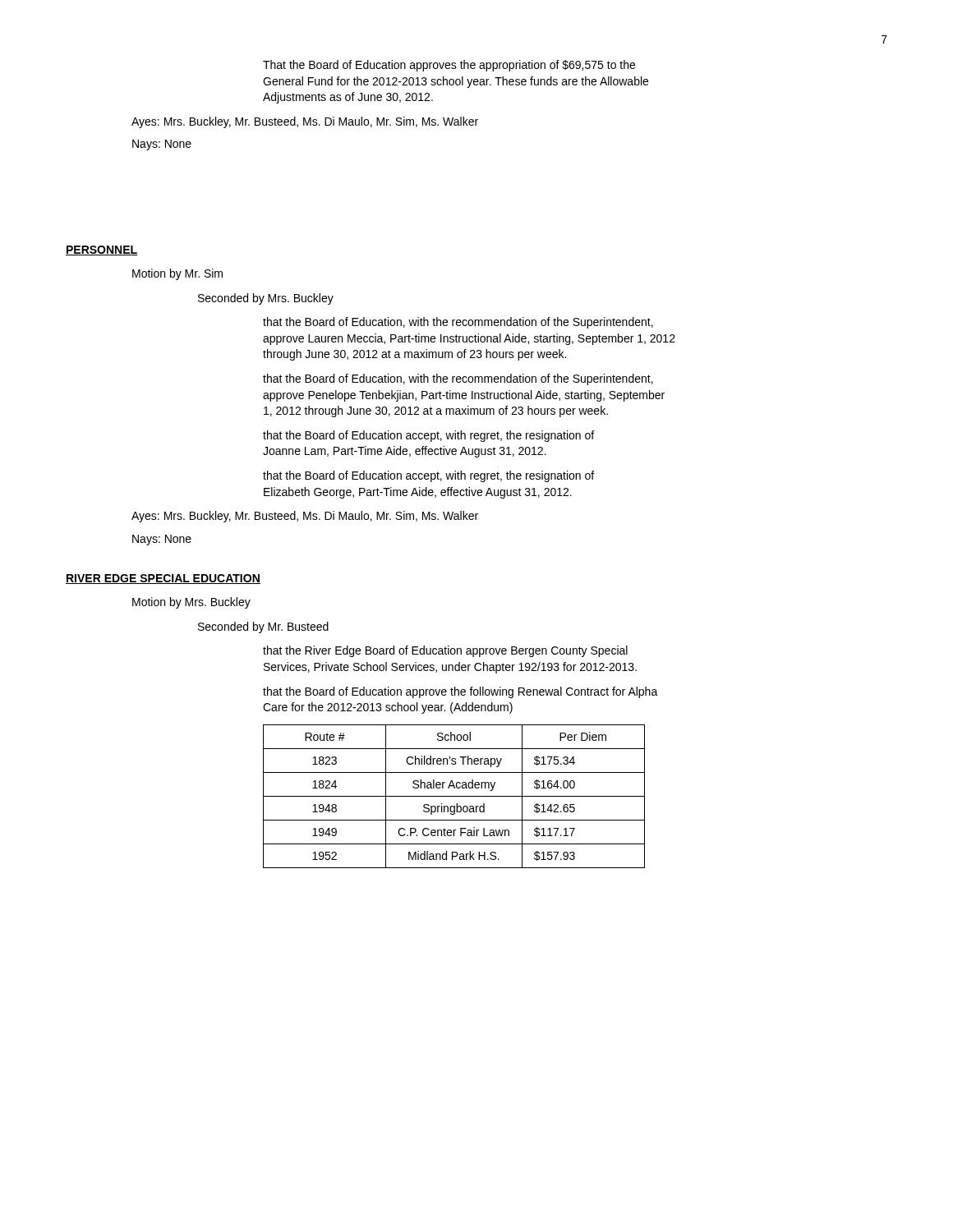Screen dimensions: 1232x953
Task: Locate the passage starting "Motion by Mr. Sim"
Action: [177, 273]
